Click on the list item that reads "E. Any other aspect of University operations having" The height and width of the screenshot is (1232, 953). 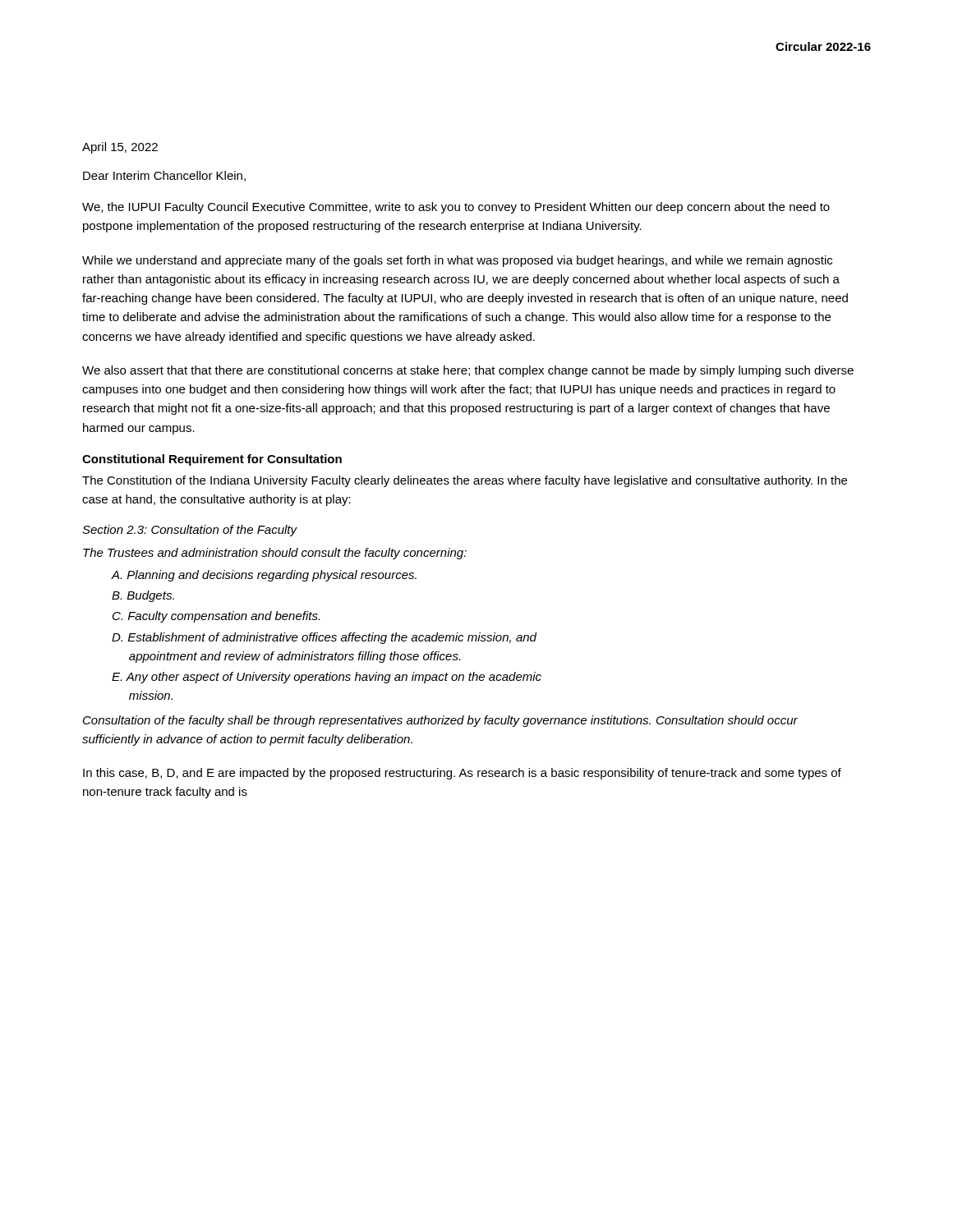[327, 686]
